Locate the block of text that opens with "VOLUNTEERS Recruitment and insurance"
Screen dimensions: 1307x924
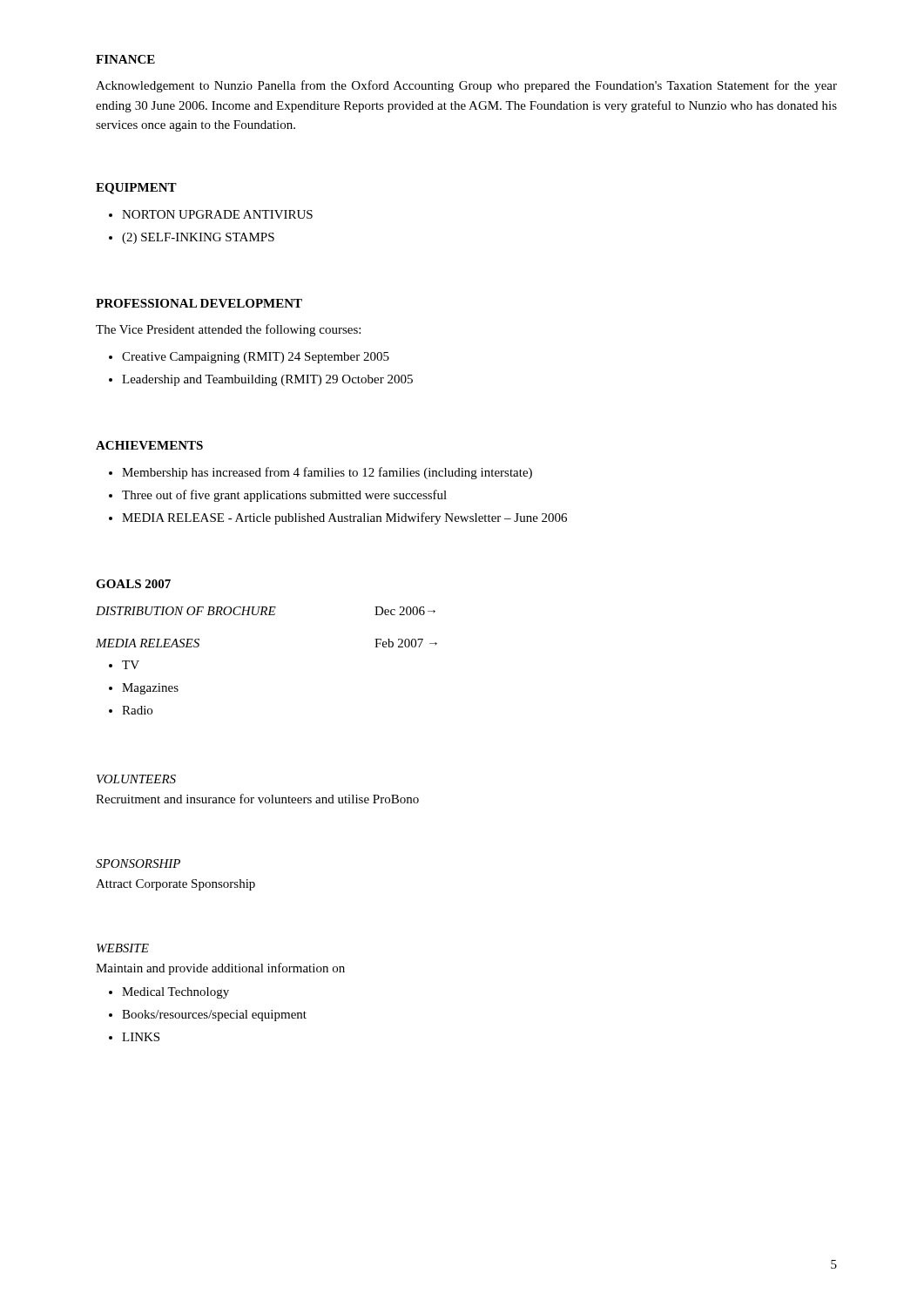click(257, 789)
